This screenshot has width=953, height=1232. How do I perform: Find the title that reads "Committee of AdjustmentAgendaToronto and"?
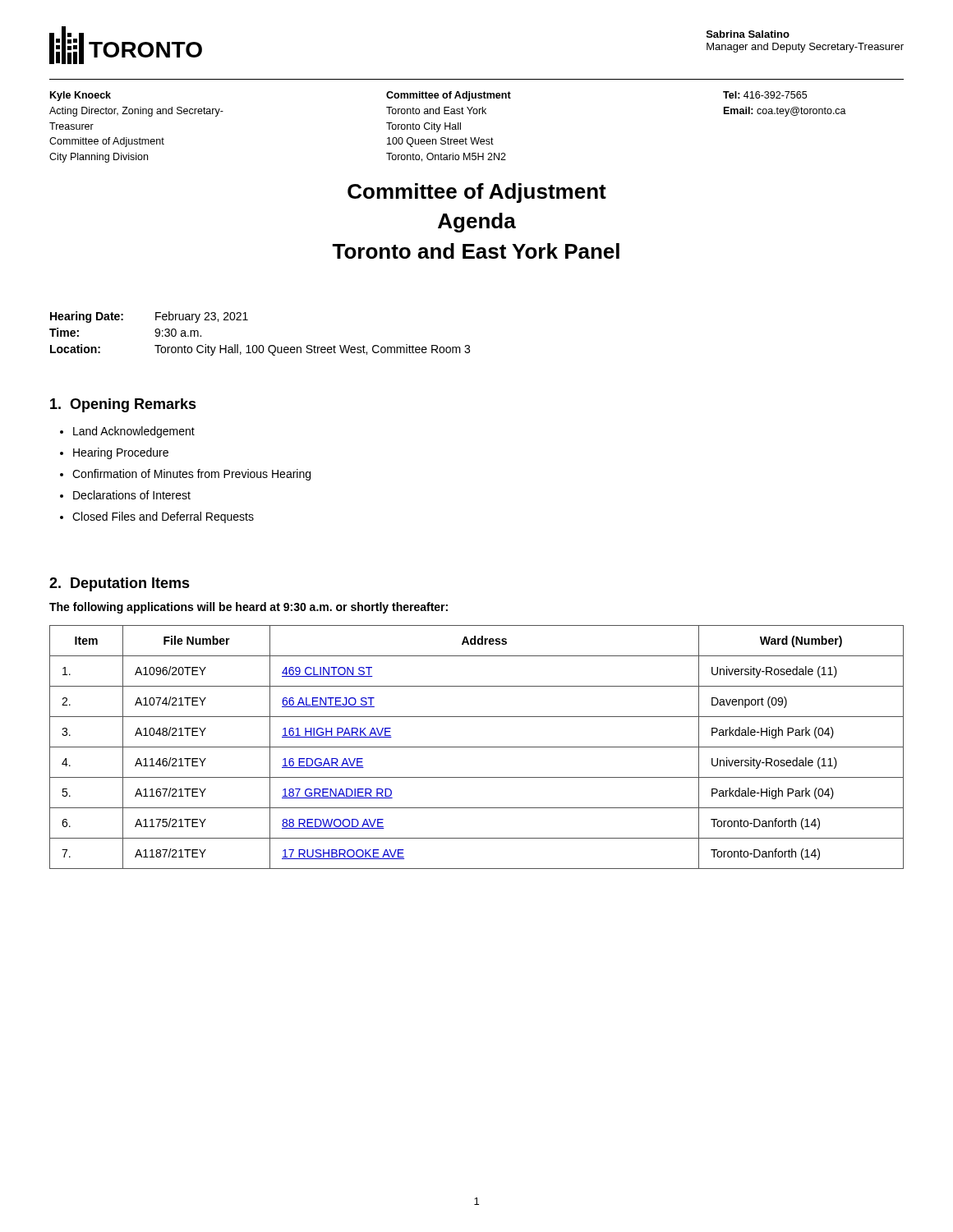click(476, 221)
